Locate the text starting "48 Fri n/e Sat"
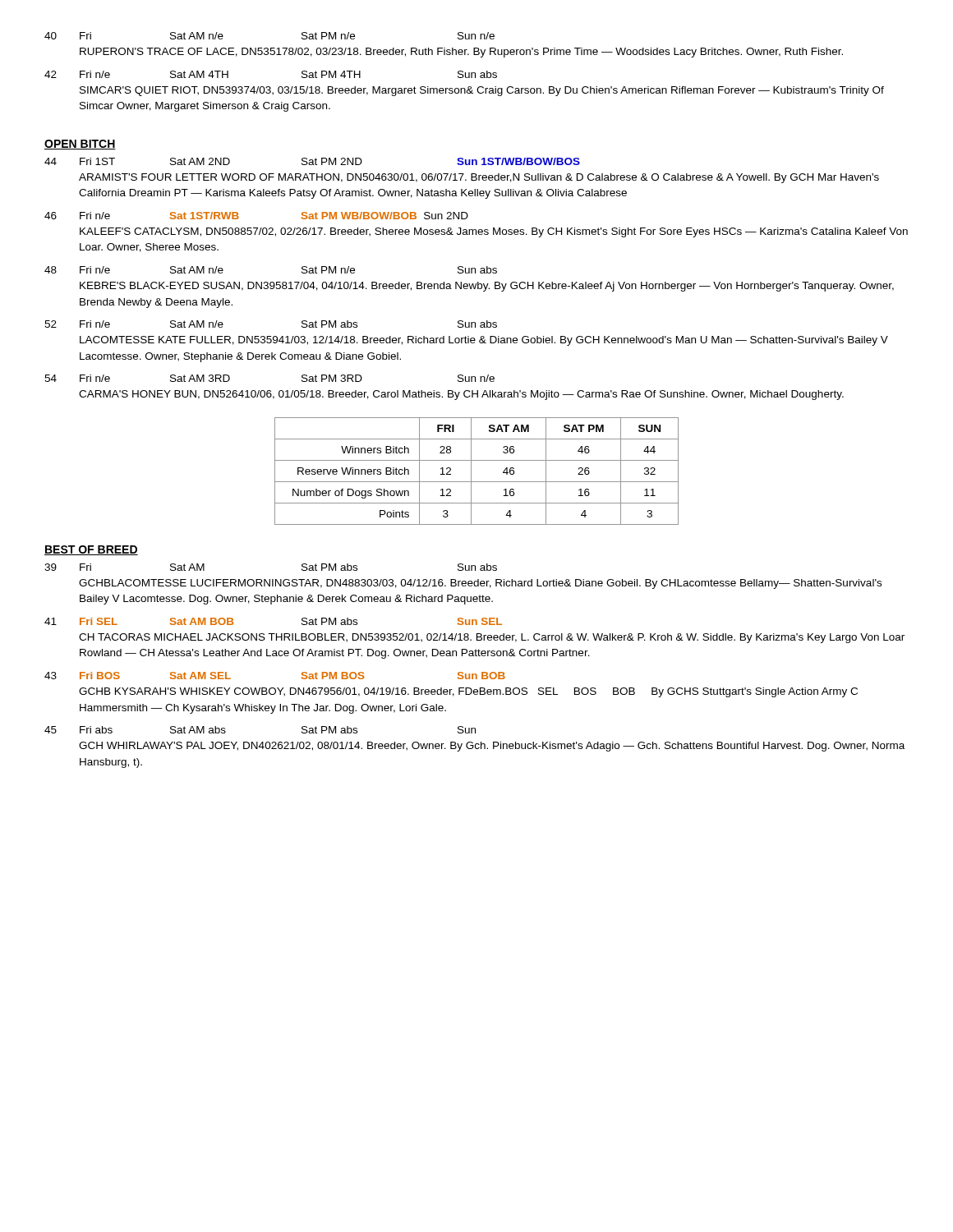The image size is (953, 1232). point(476,287)
